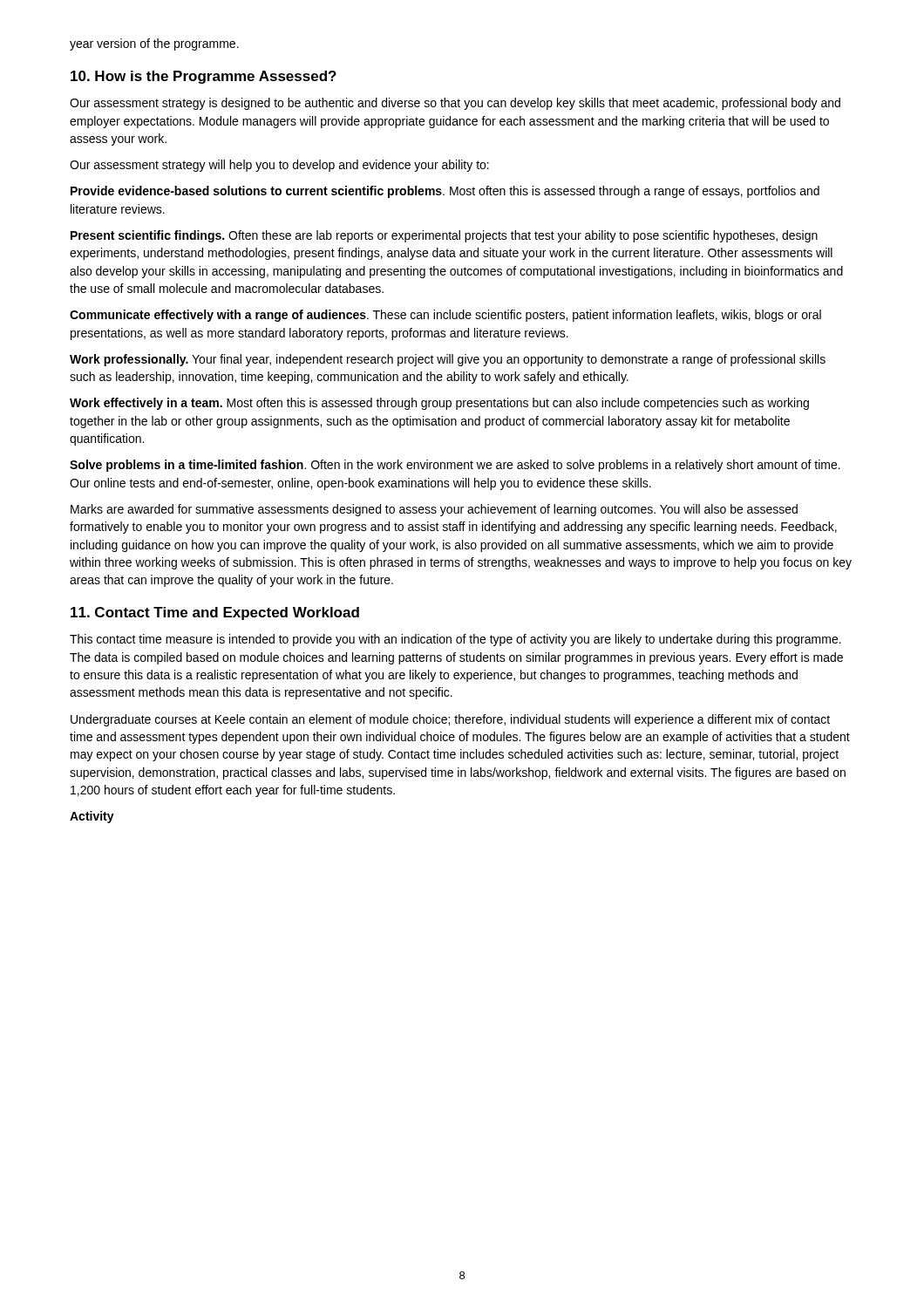
Task: Locate the block of text that opens with "Undergraduate courses at Keele contain an element"
Action: (x=460, y=754)
